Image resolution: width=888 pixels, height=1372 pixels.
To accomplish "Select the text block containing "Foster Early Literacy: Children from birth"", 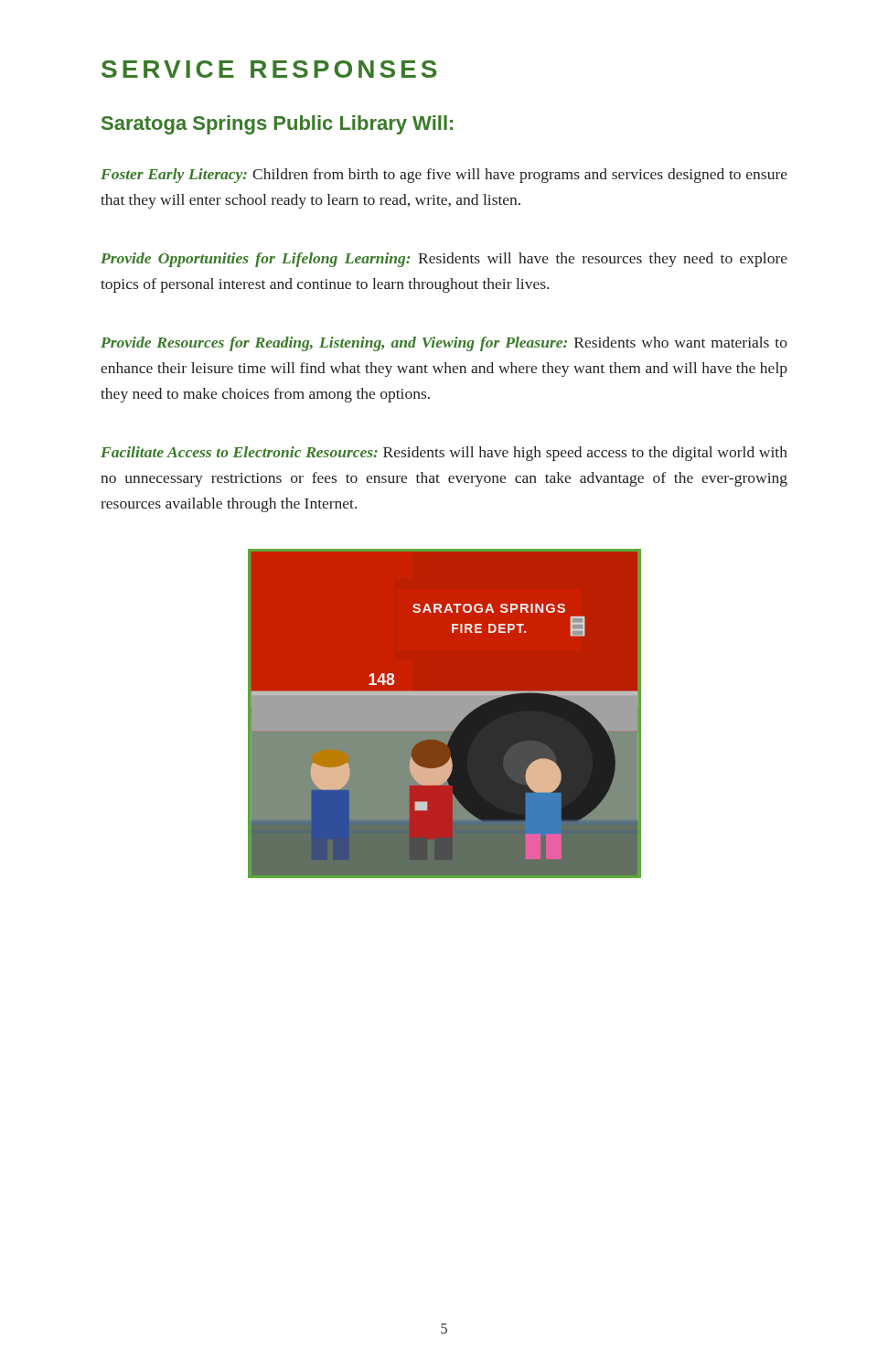I will point(444,187).
